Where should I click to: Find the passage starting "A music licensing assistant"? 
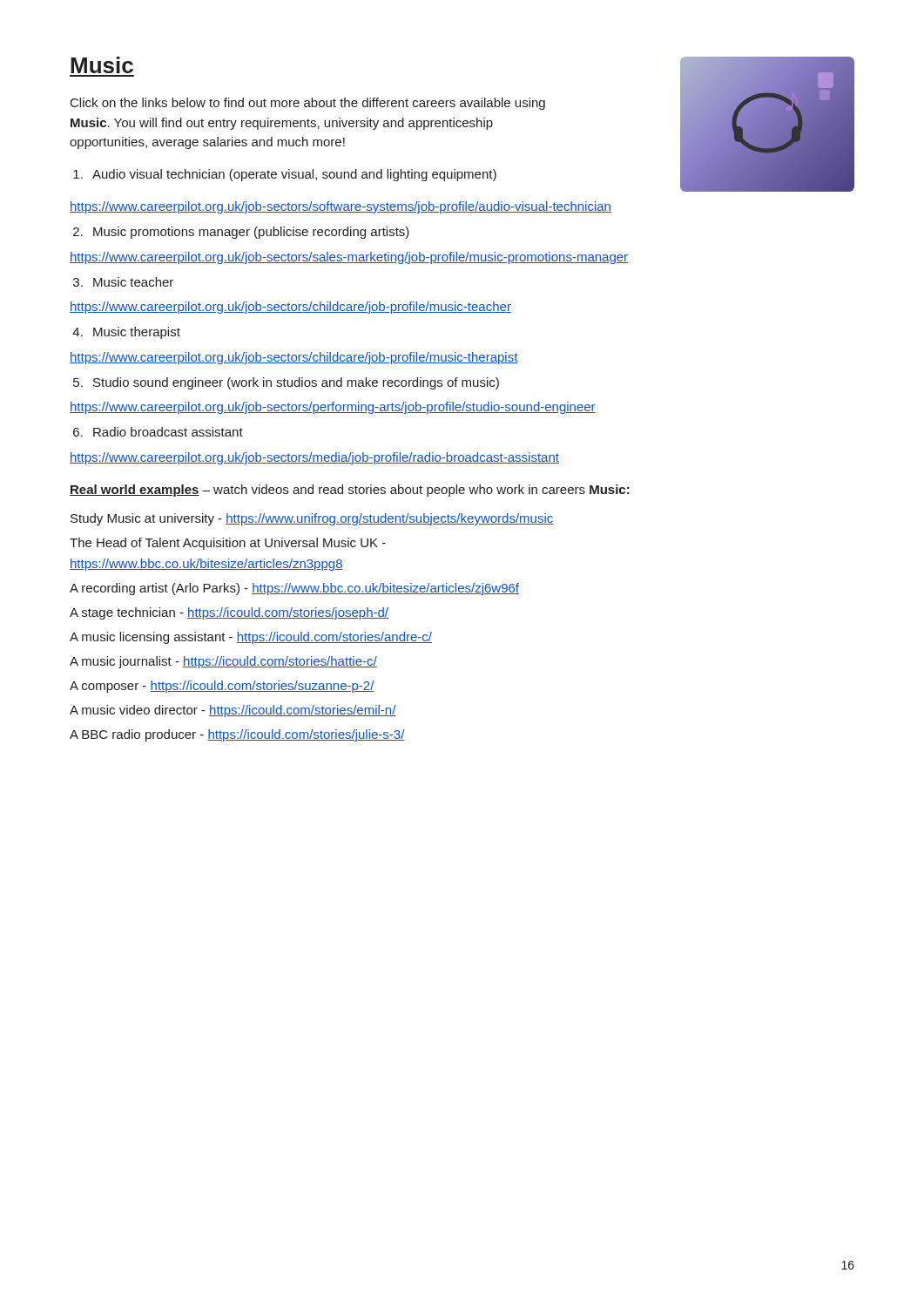[x=251, y=637]
